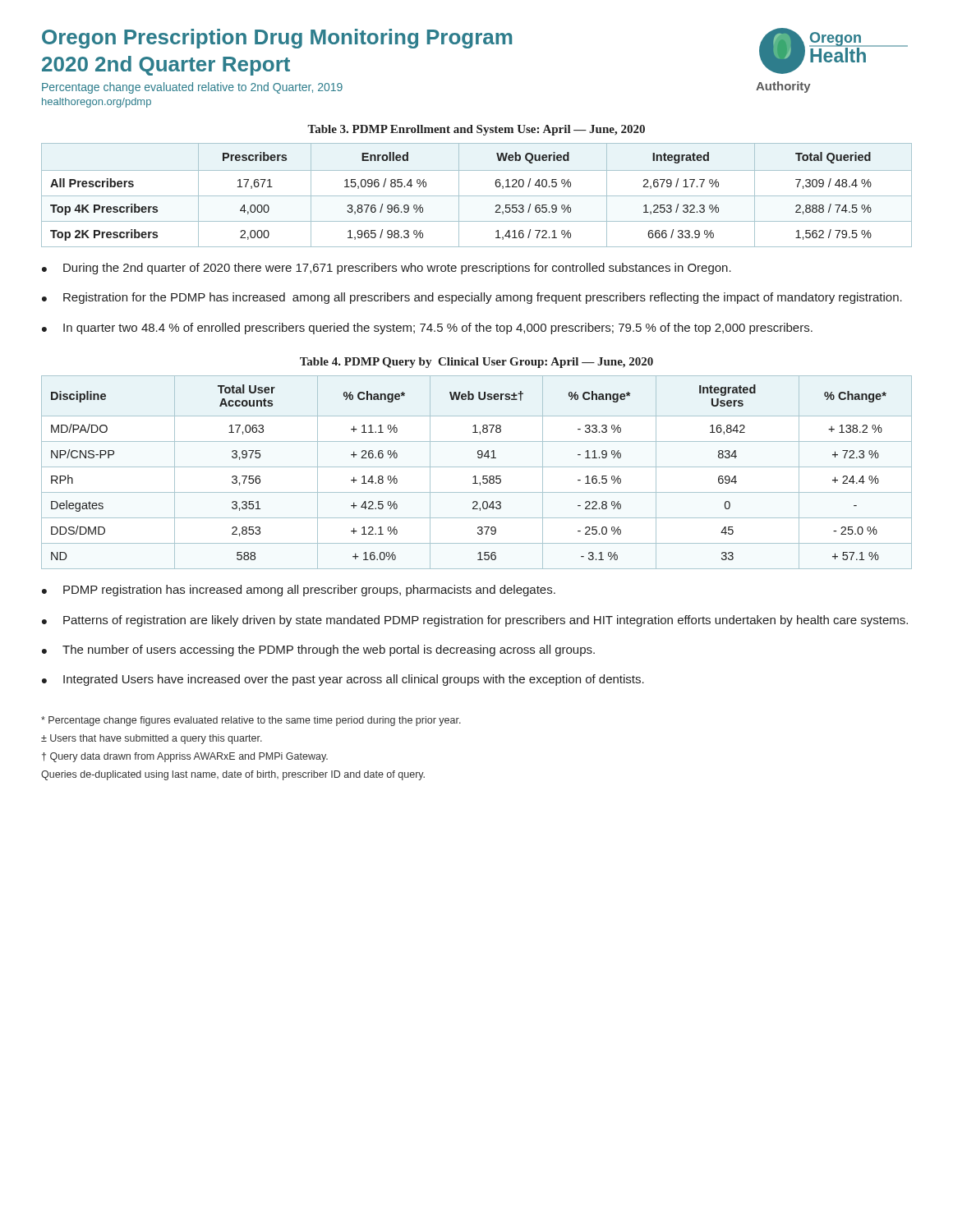Where is the passage that starts "• PDMP registration has increased among all"?
Screen dimensions: 1232x953
pos(299,592)
